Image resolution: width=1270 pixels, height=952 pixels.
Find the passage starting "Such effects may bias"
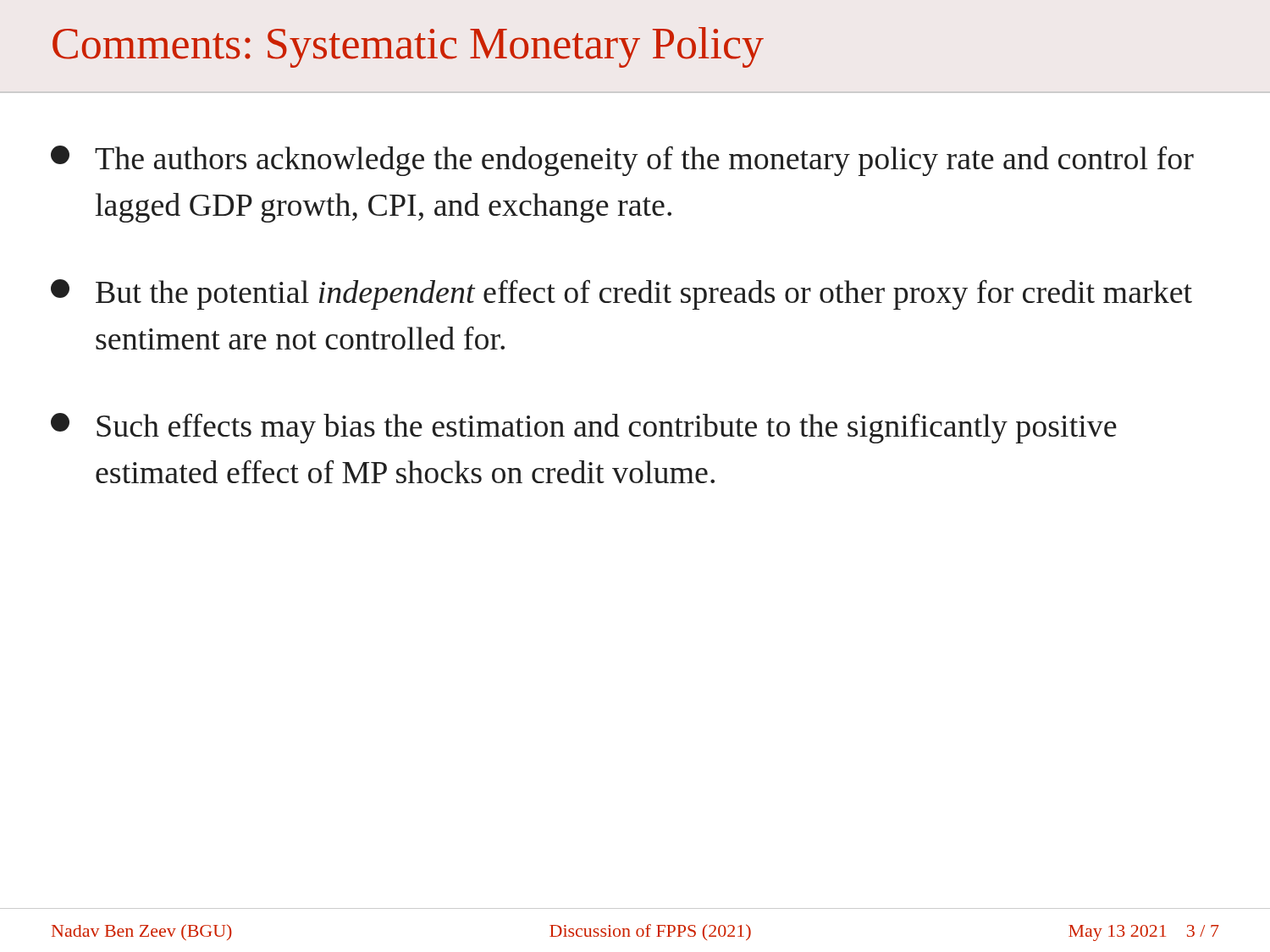[635, 450]
